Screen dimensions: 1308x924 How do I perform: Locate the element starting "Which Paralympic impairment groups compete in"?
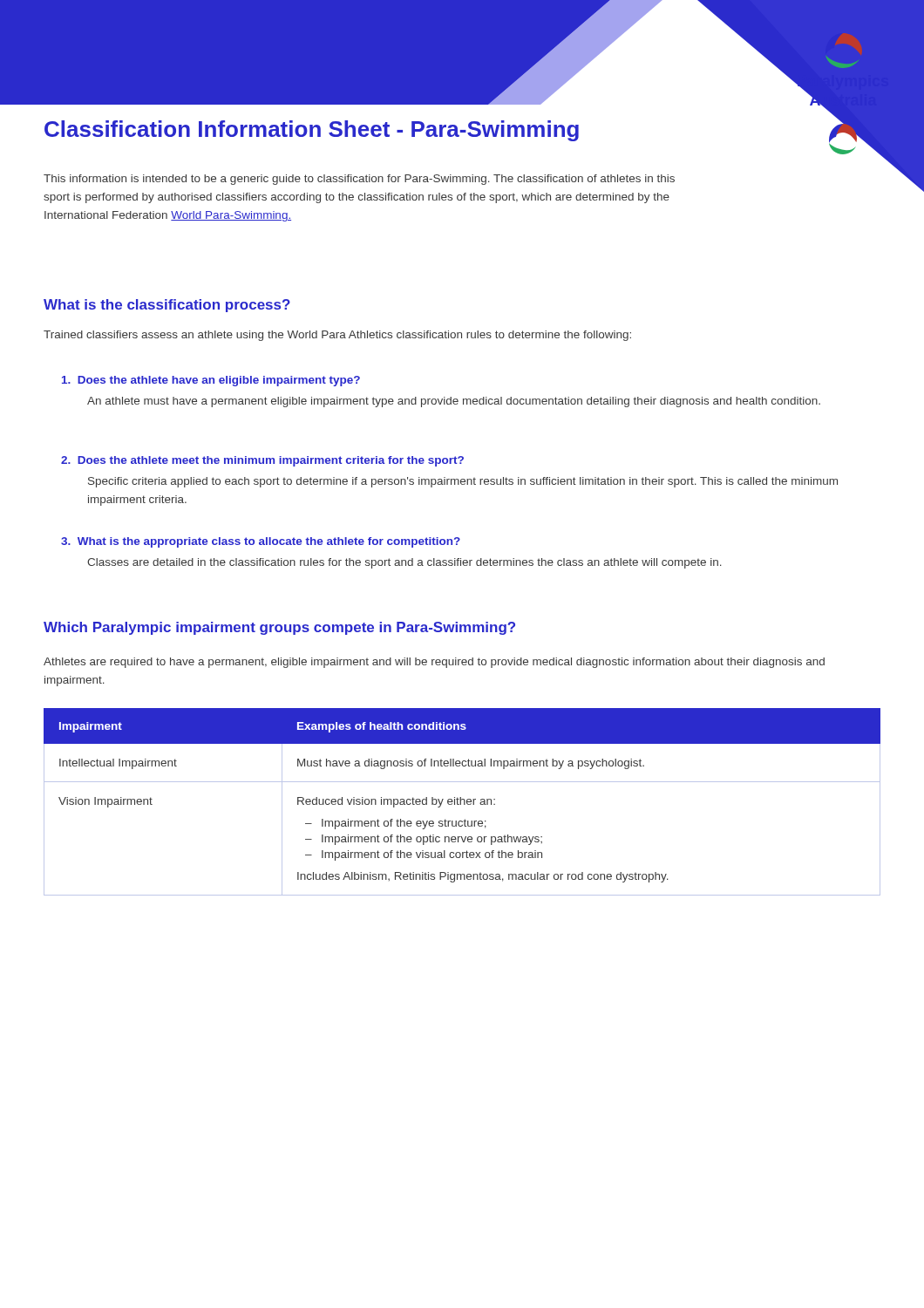[280, 627]
